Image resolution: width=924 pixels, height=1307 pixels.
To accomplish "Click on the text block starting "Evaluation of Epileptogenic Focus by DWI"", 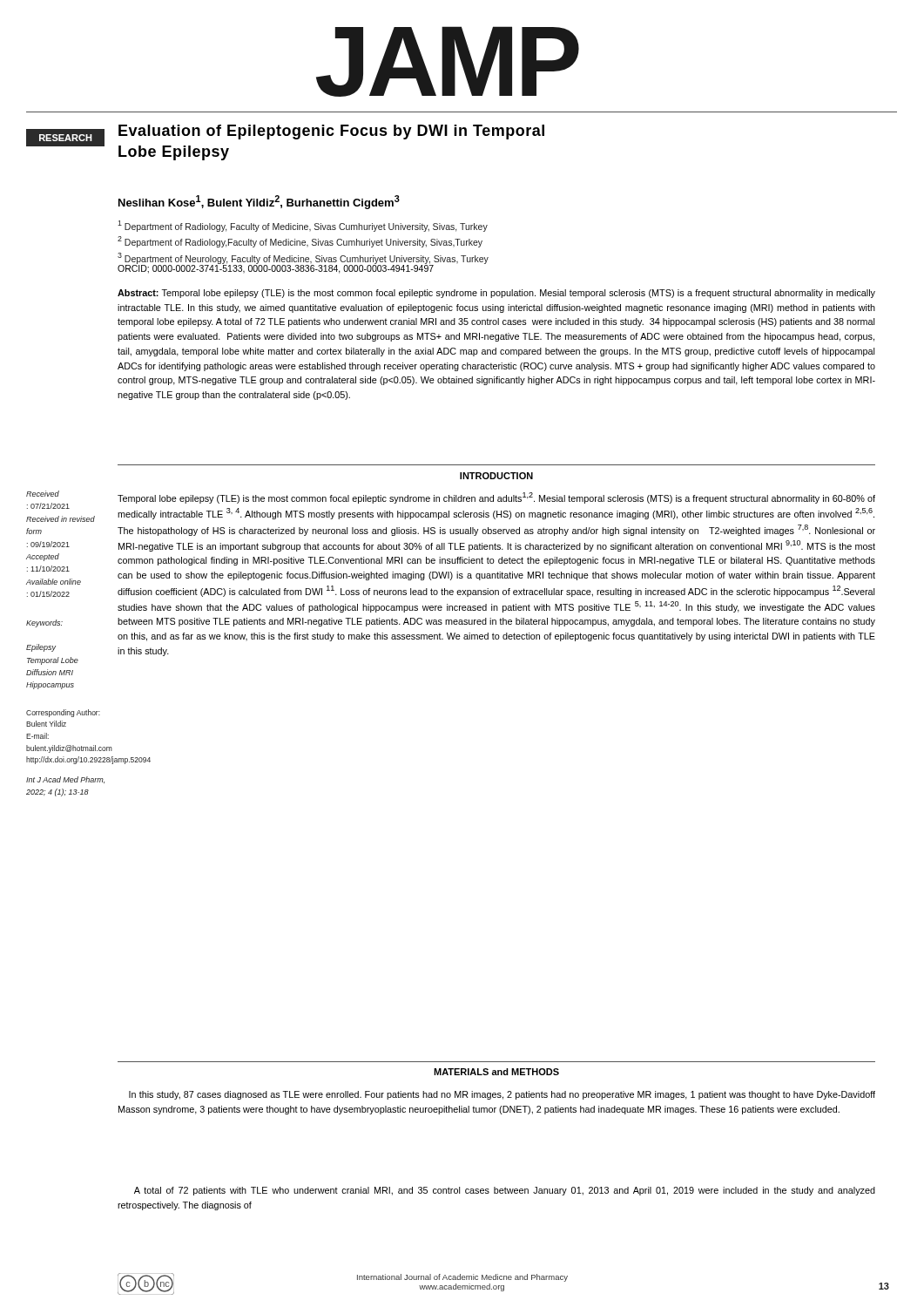I will click(332, 141).
